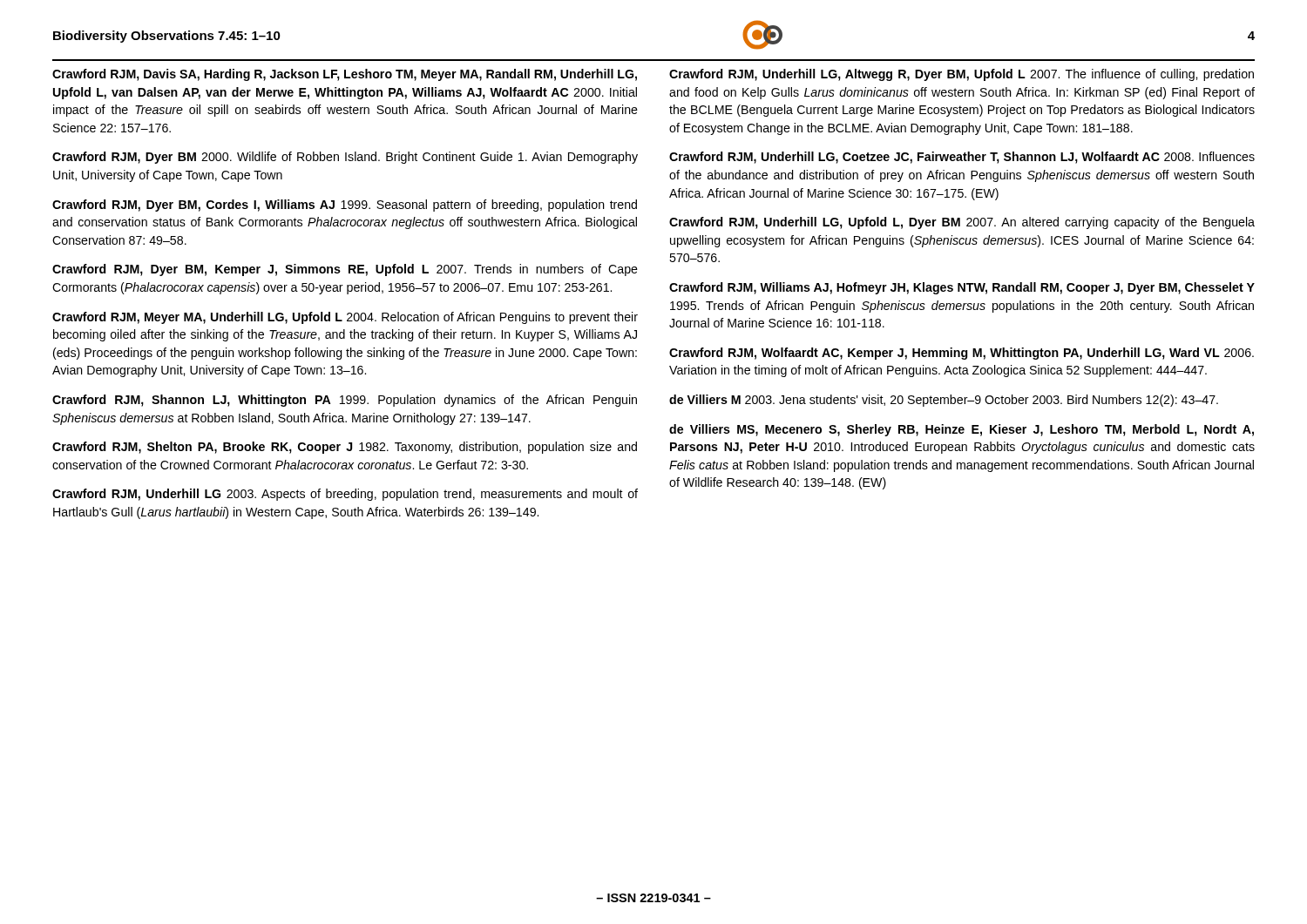The image size is (1307, 924).
Task: Click on the text block starting "Crawford RJM, Dyer BM 2000."
Action: 345,166
